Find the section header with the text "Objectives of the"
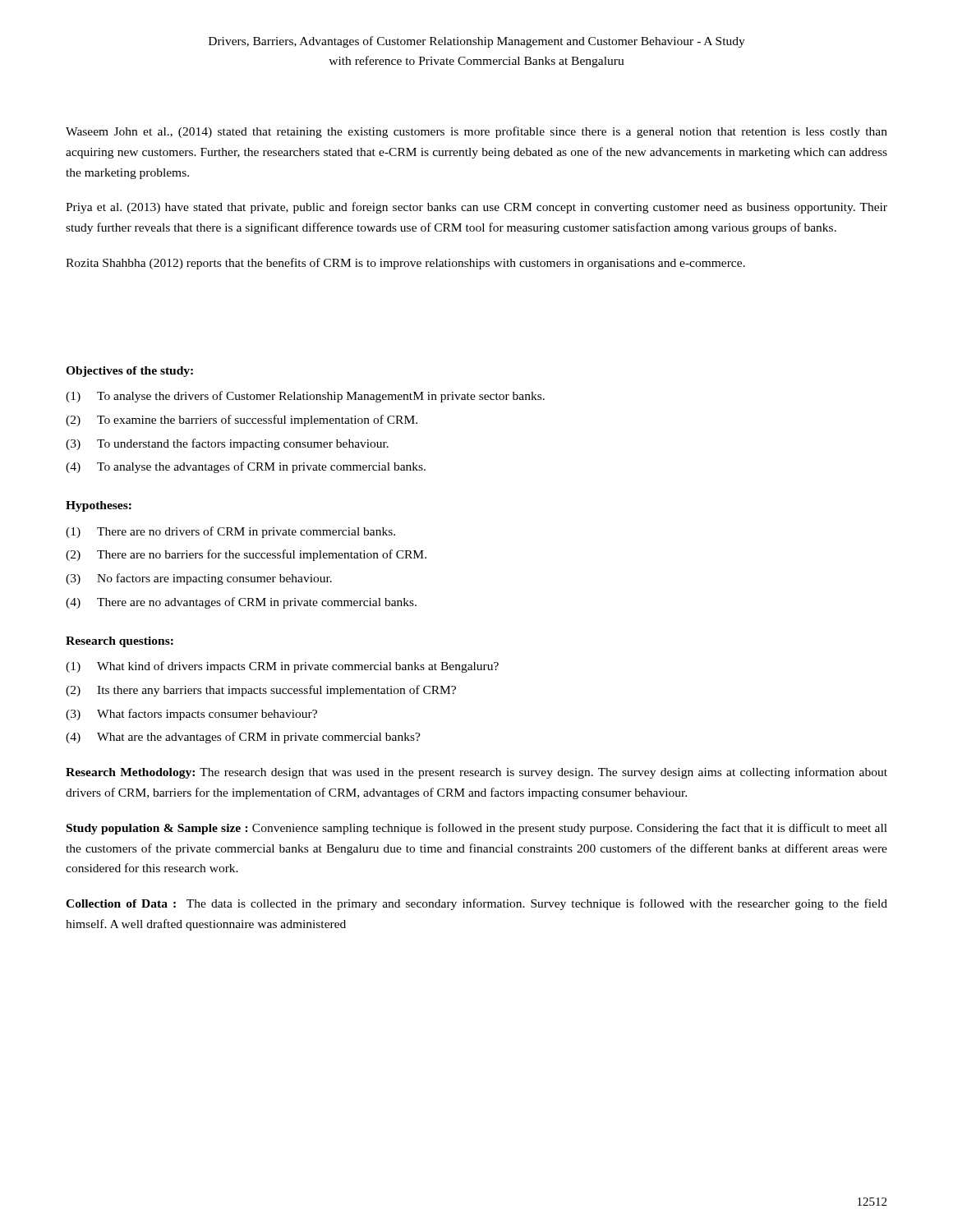The image size is (953, 1232). [130, 370]
